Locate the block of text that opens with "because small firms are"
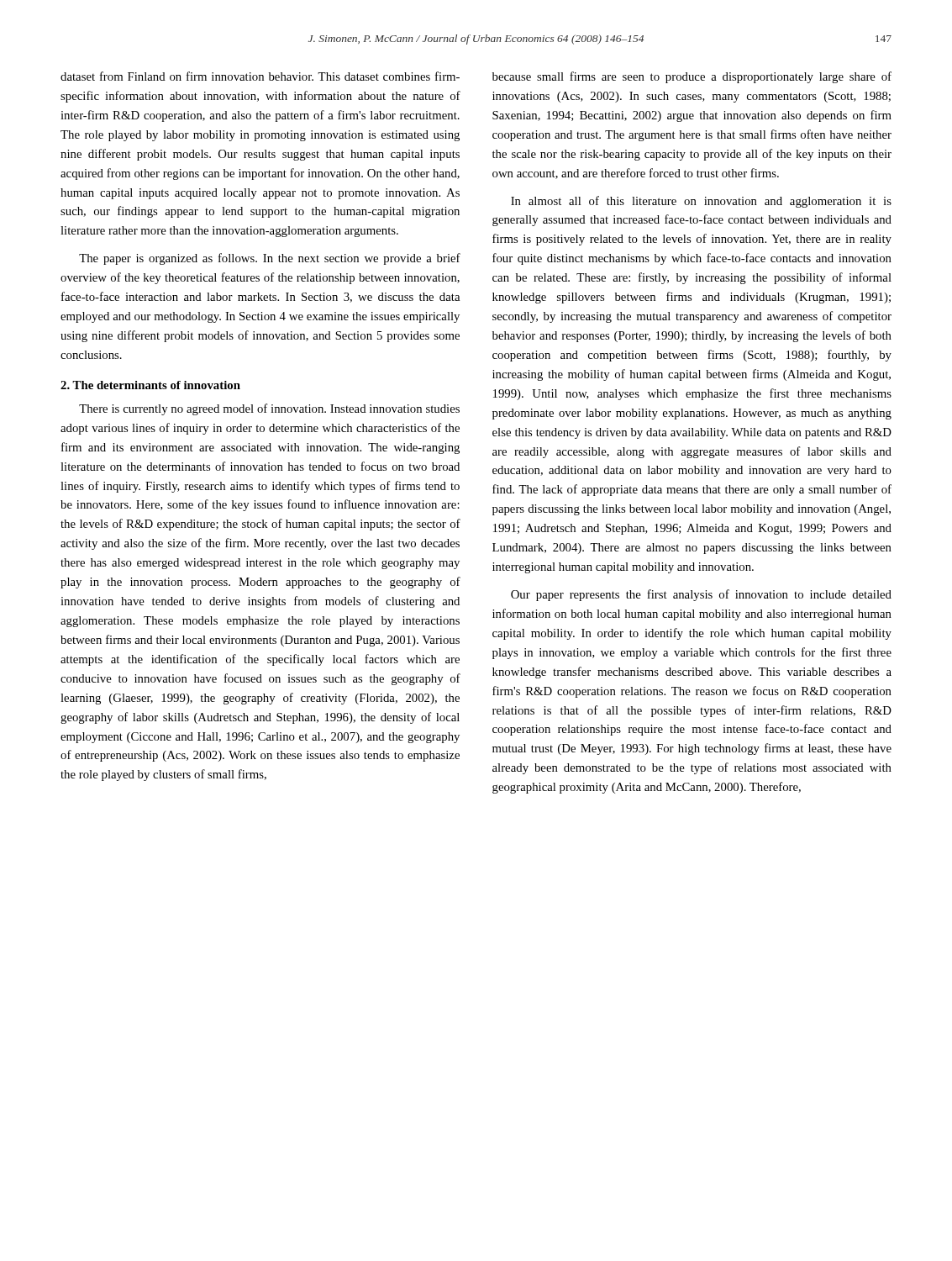 tap(692, 432)
